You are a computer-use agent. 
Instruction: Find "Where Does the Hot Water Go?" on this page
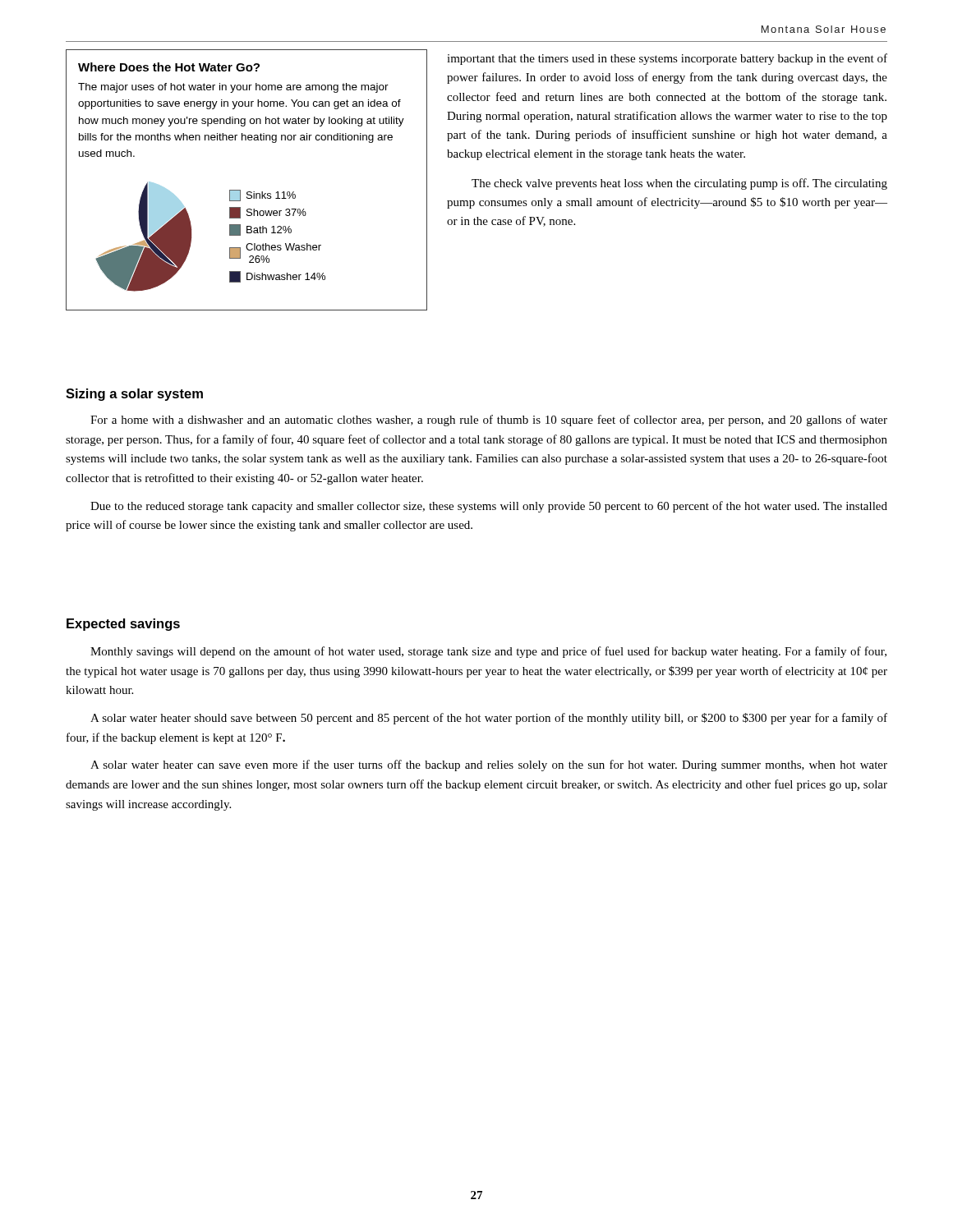pos(169,67)
